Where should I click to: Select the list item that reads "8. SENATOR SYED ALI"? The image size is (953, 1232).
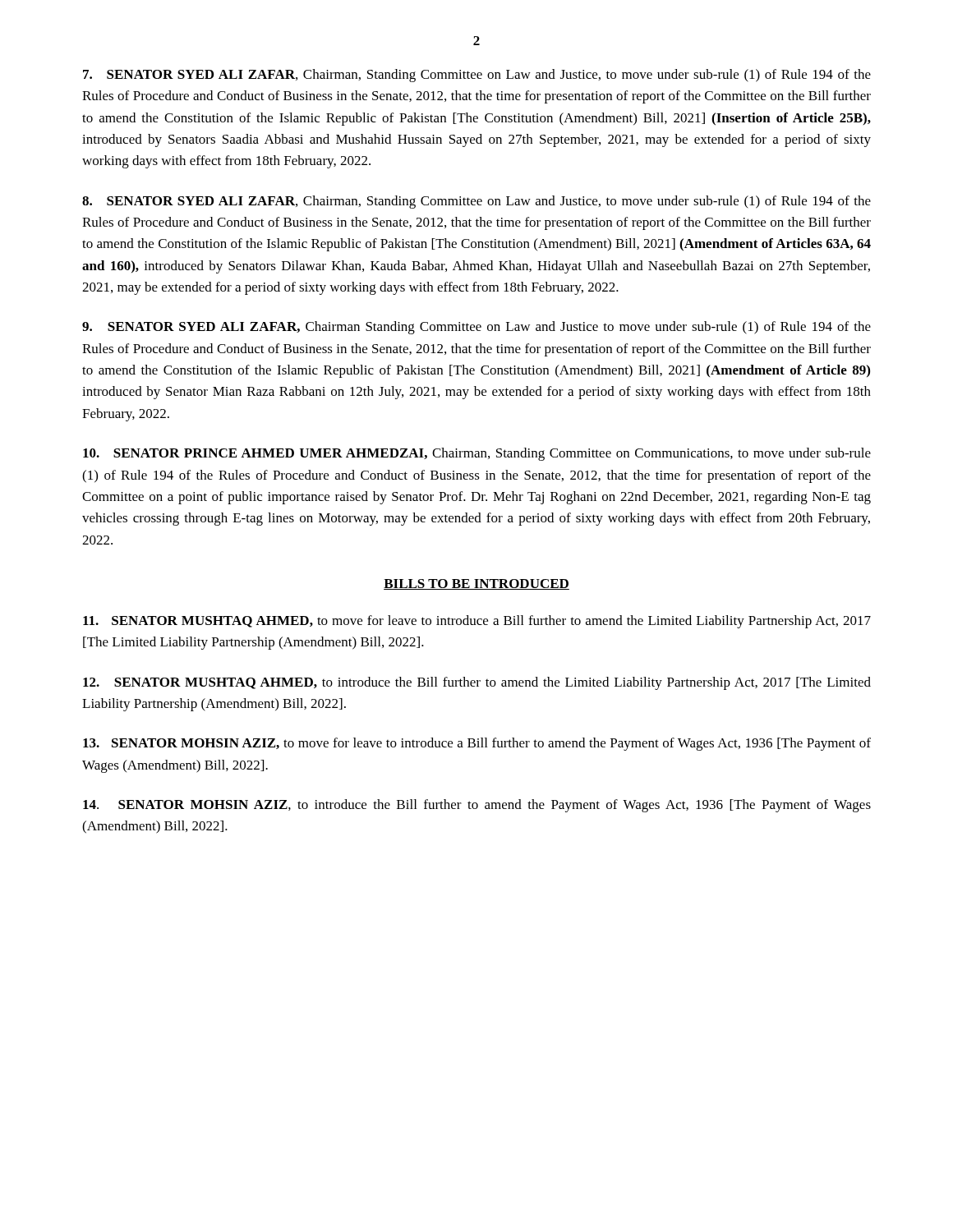476,244
